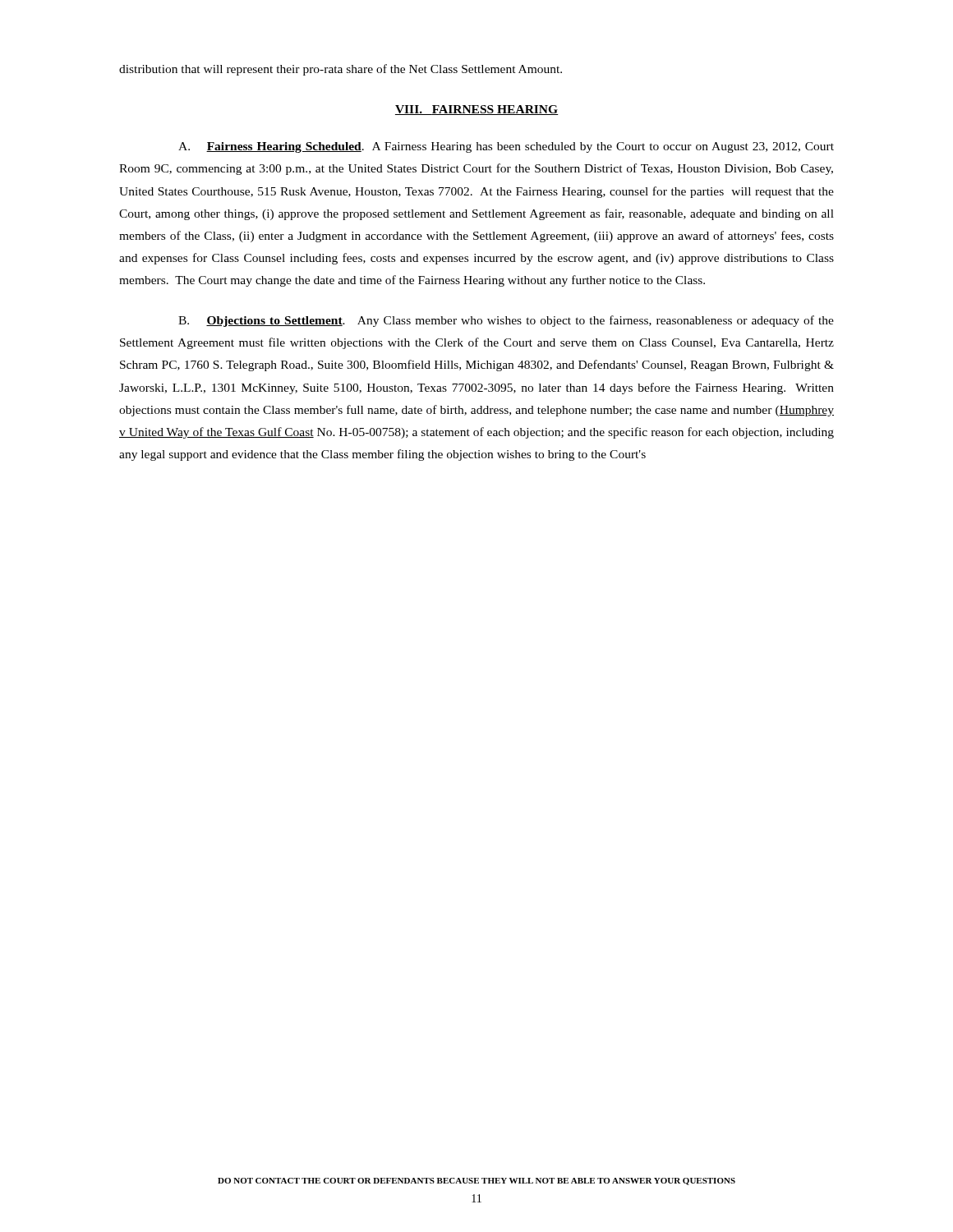Click on the text block that reads "B. Objections to Settlement."
953x1232 pixels.
tap(476, 387)
